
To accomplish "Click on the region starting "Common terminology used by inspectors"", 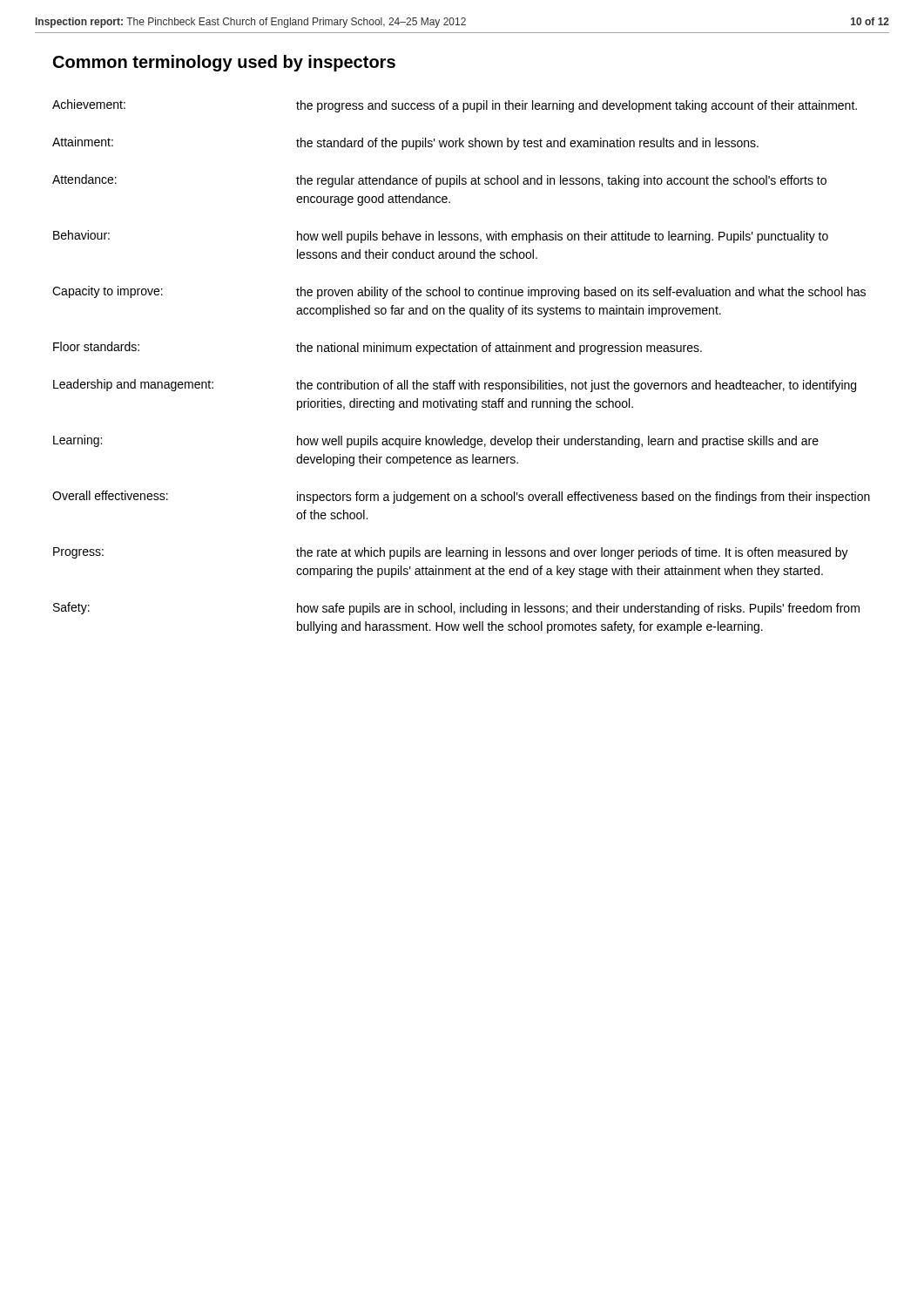I will (224, 62).
